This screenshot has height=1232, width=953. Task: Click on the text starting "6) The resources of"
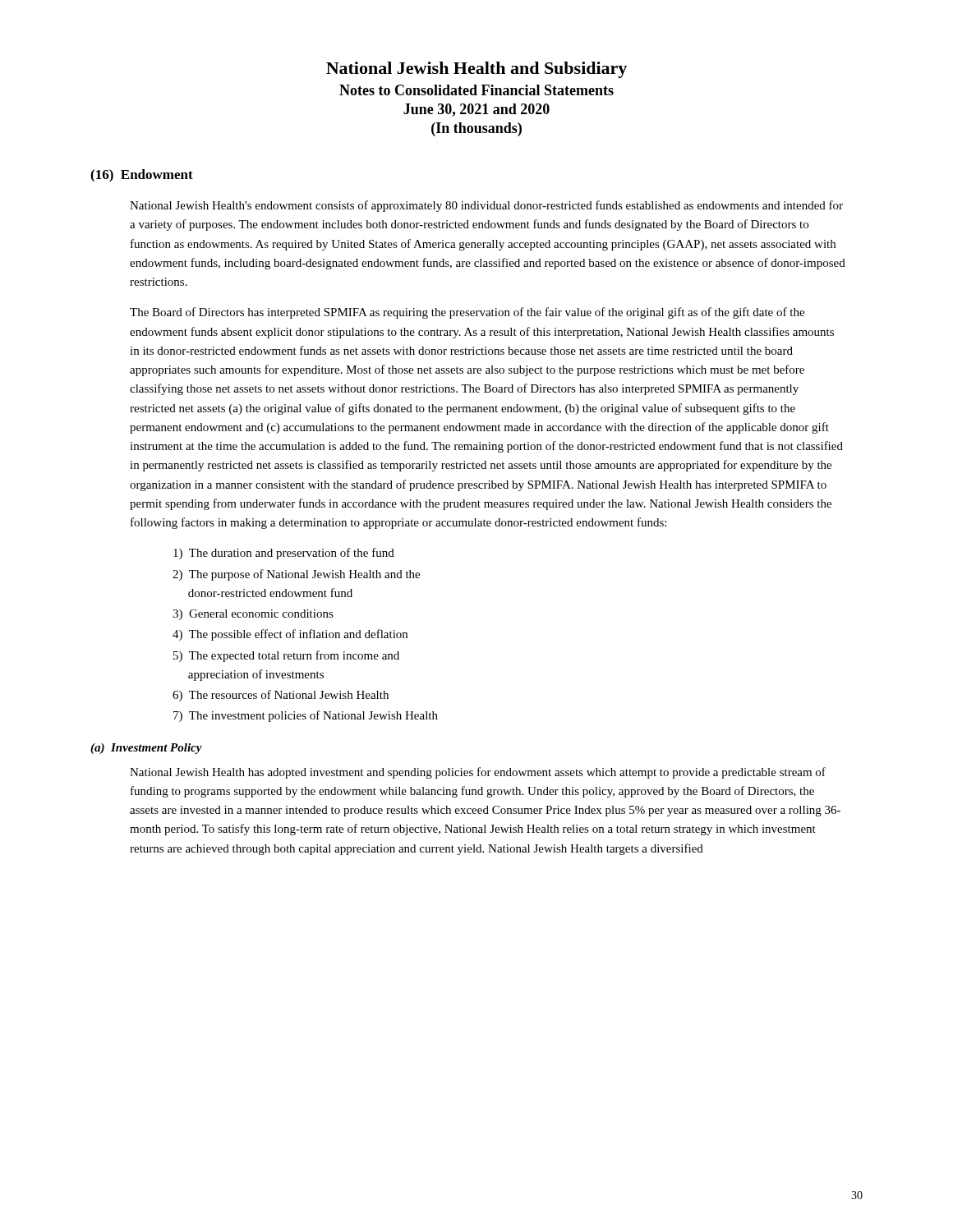pyautogui.click(x=281, y=695)
